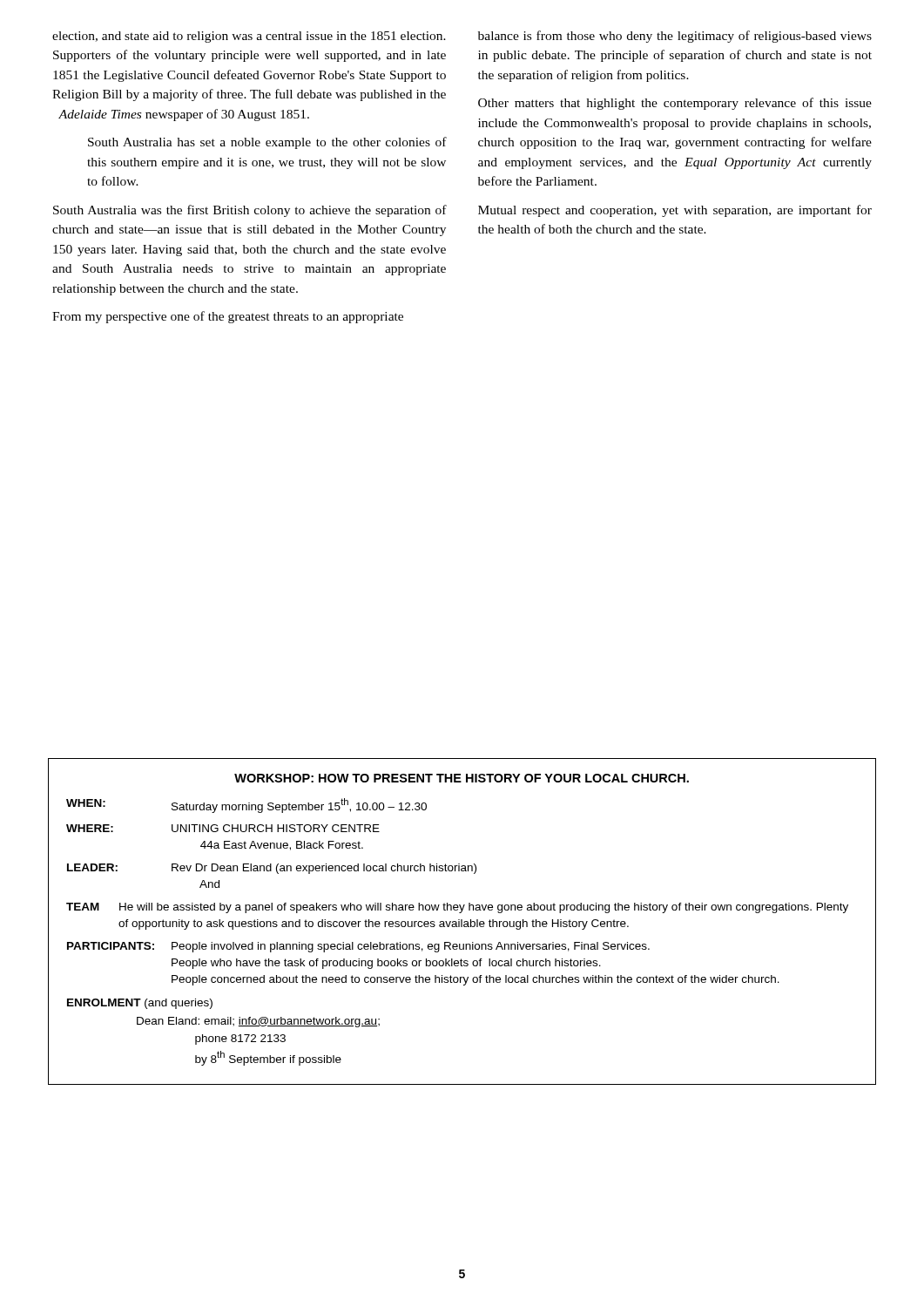This screenshot has height=1307, width=924.
Task: Select the text block that says "election, and state aid to"
Action: pos(249,75)
